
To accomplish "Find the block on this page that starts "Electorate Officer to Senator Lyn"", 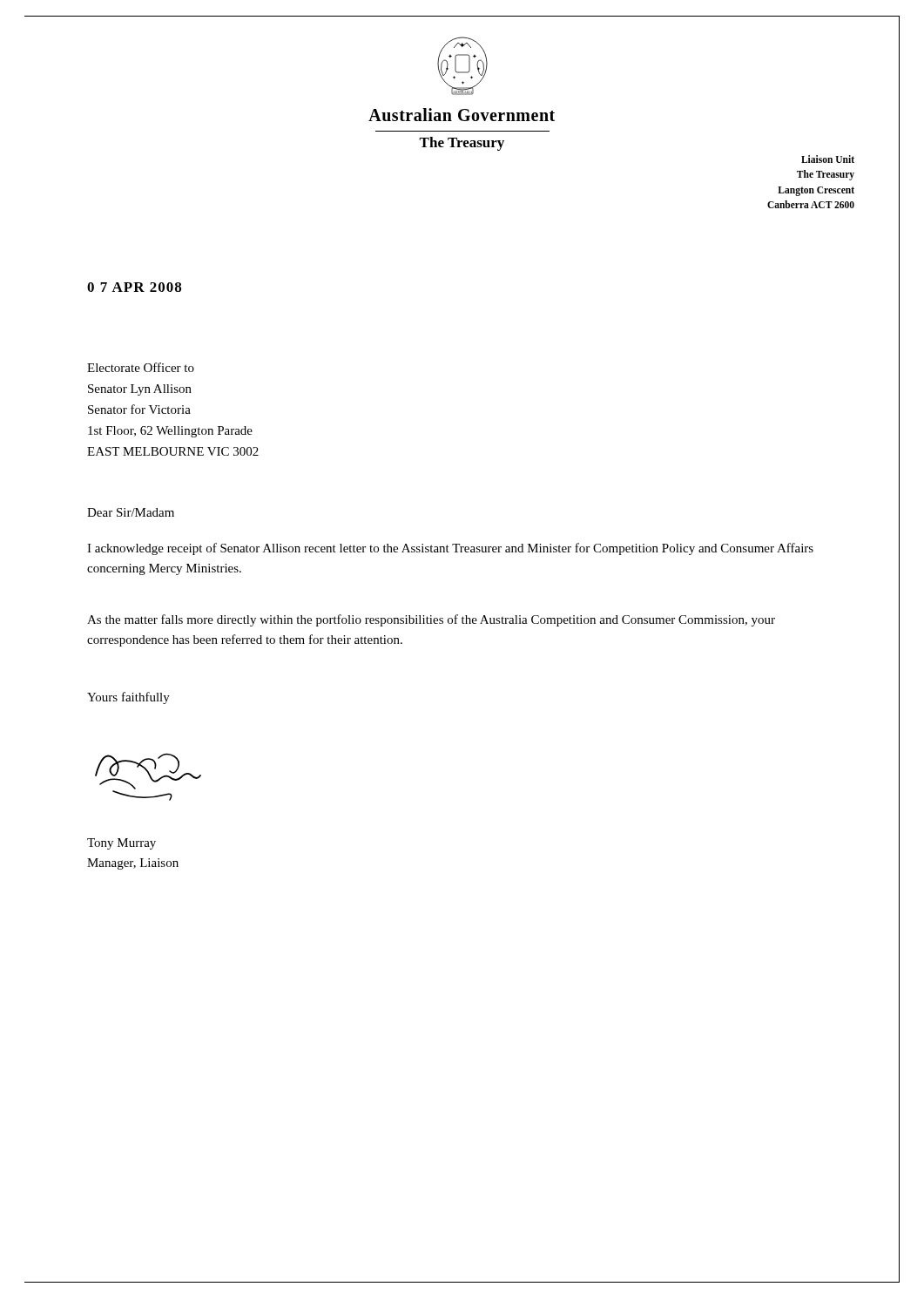I will point(173,410).
